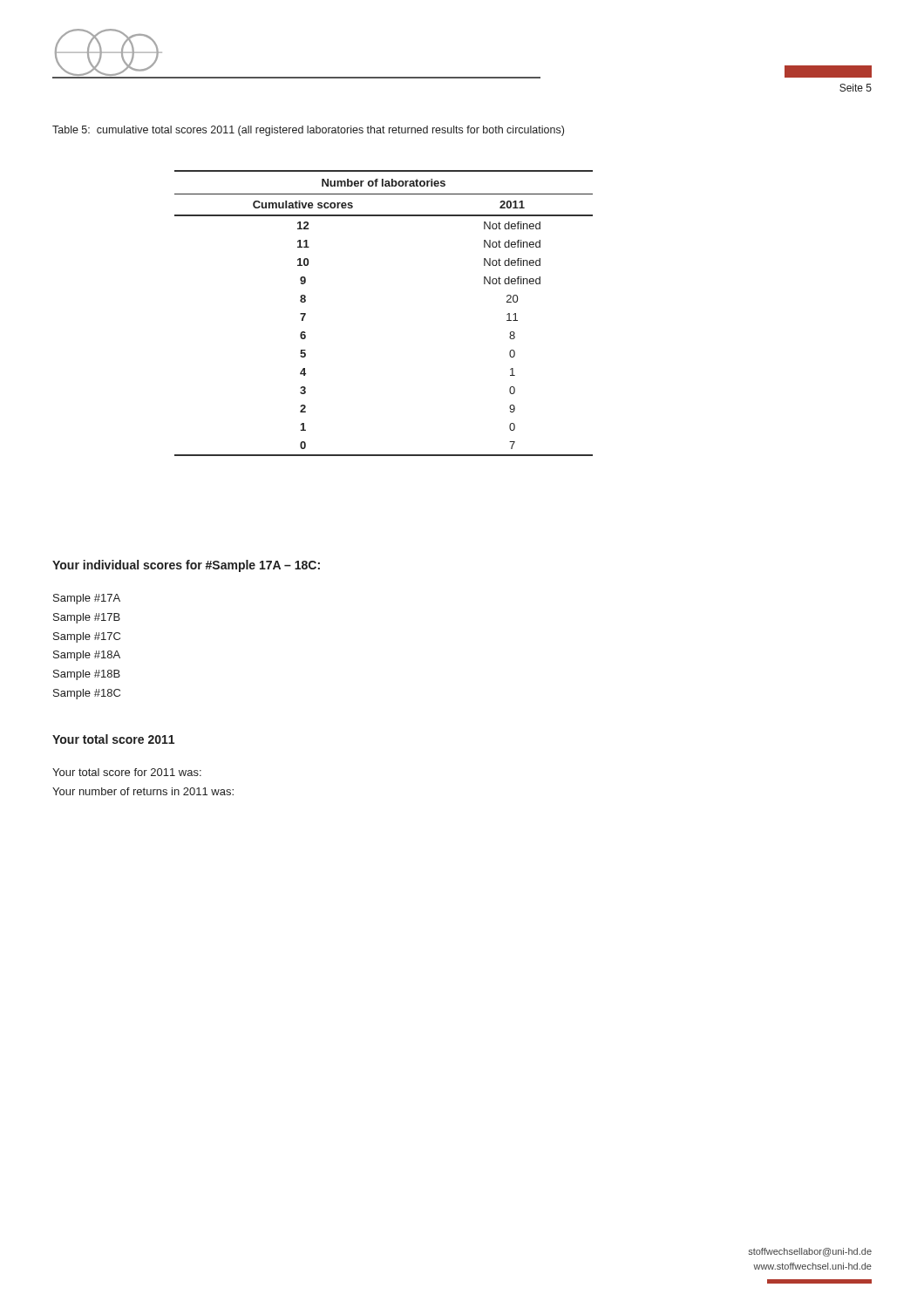
Task: Point to "Sample #18B"
Action: tap(86, 674)
